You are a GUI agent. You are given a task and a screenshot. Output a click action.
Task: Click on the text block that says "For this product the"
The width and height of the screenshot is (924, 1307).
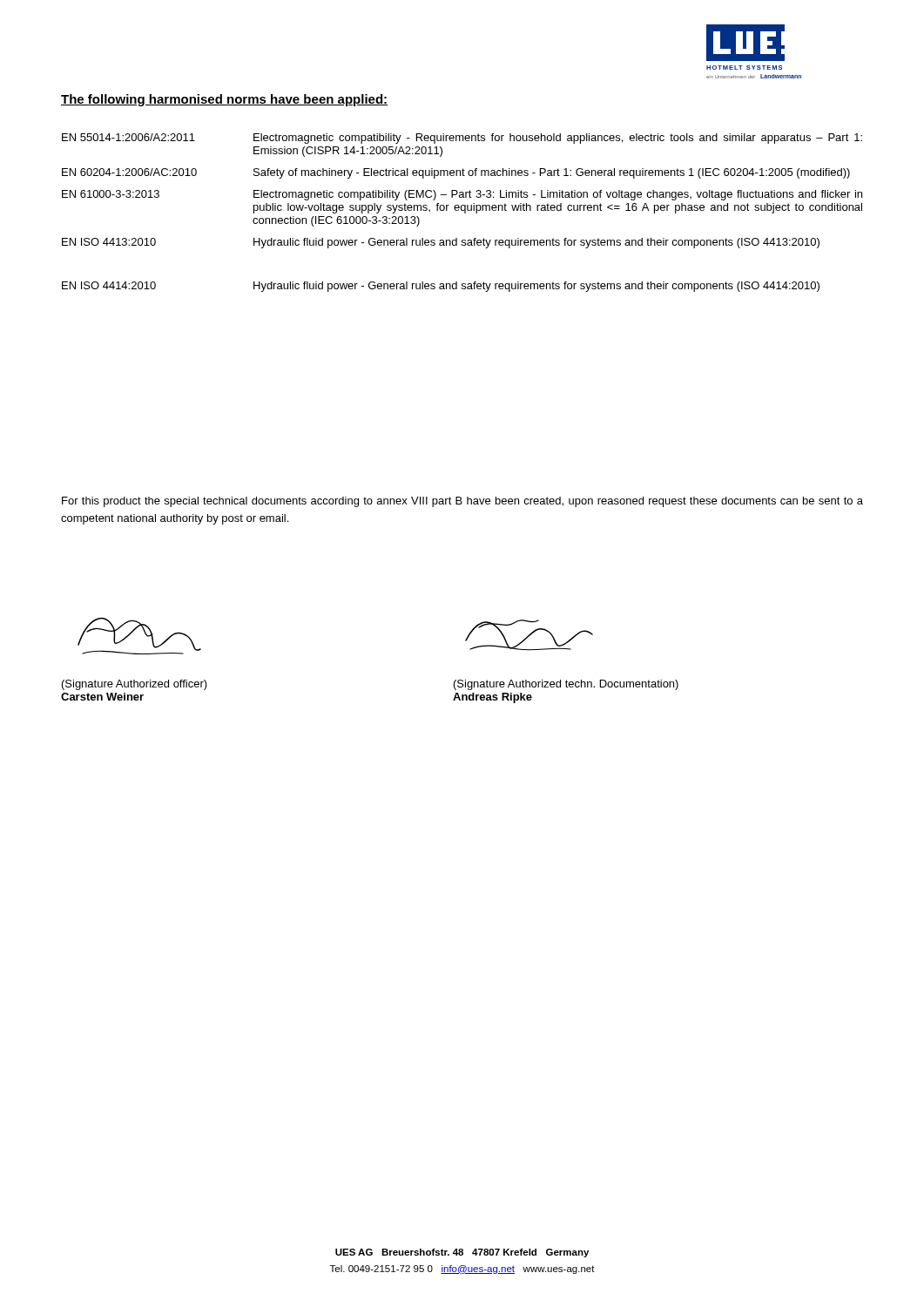[x=462, y=509]
